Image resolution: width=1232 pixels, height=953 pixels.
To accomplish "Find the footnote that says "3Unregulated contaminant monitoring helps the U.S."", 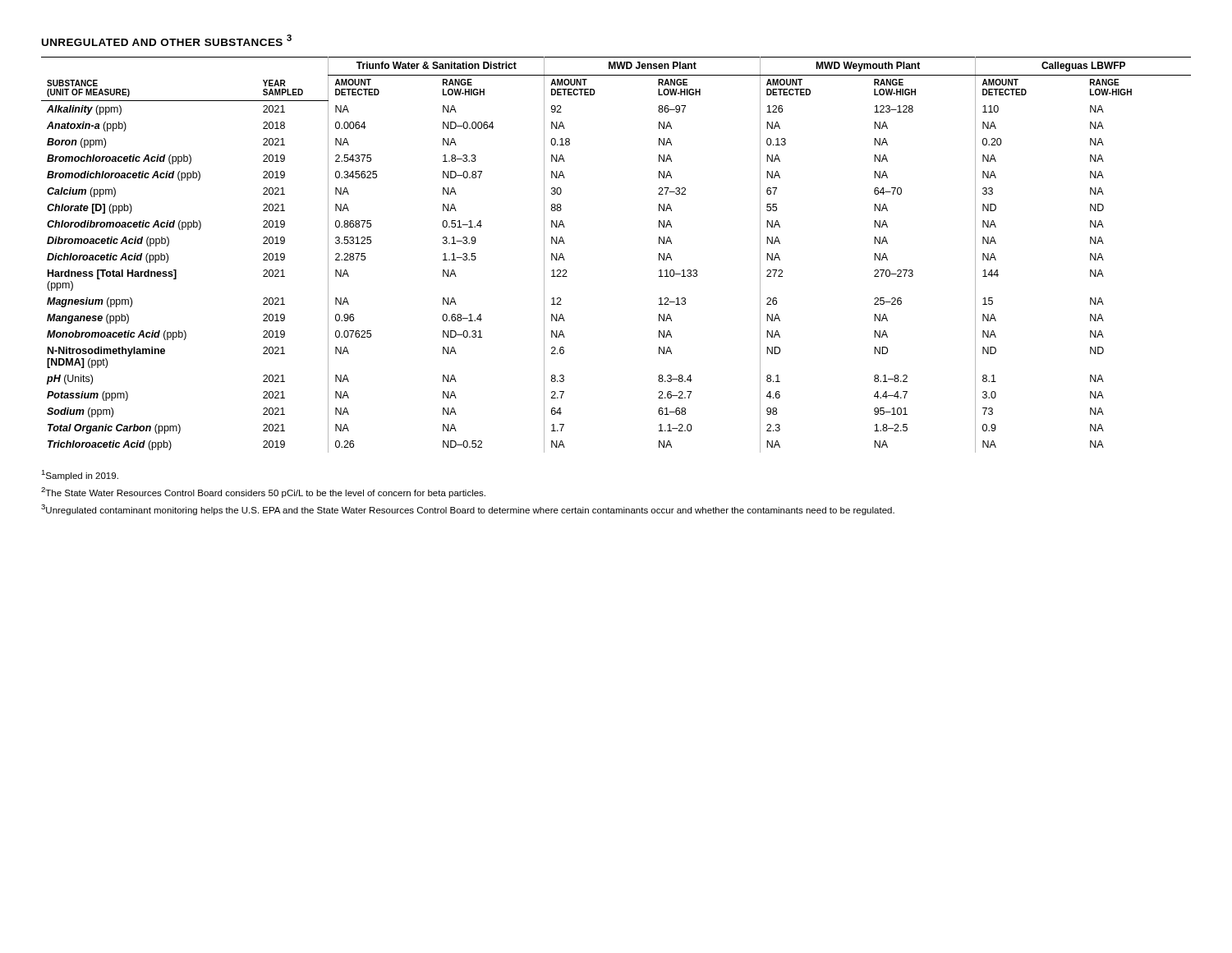I will point(468,508).
